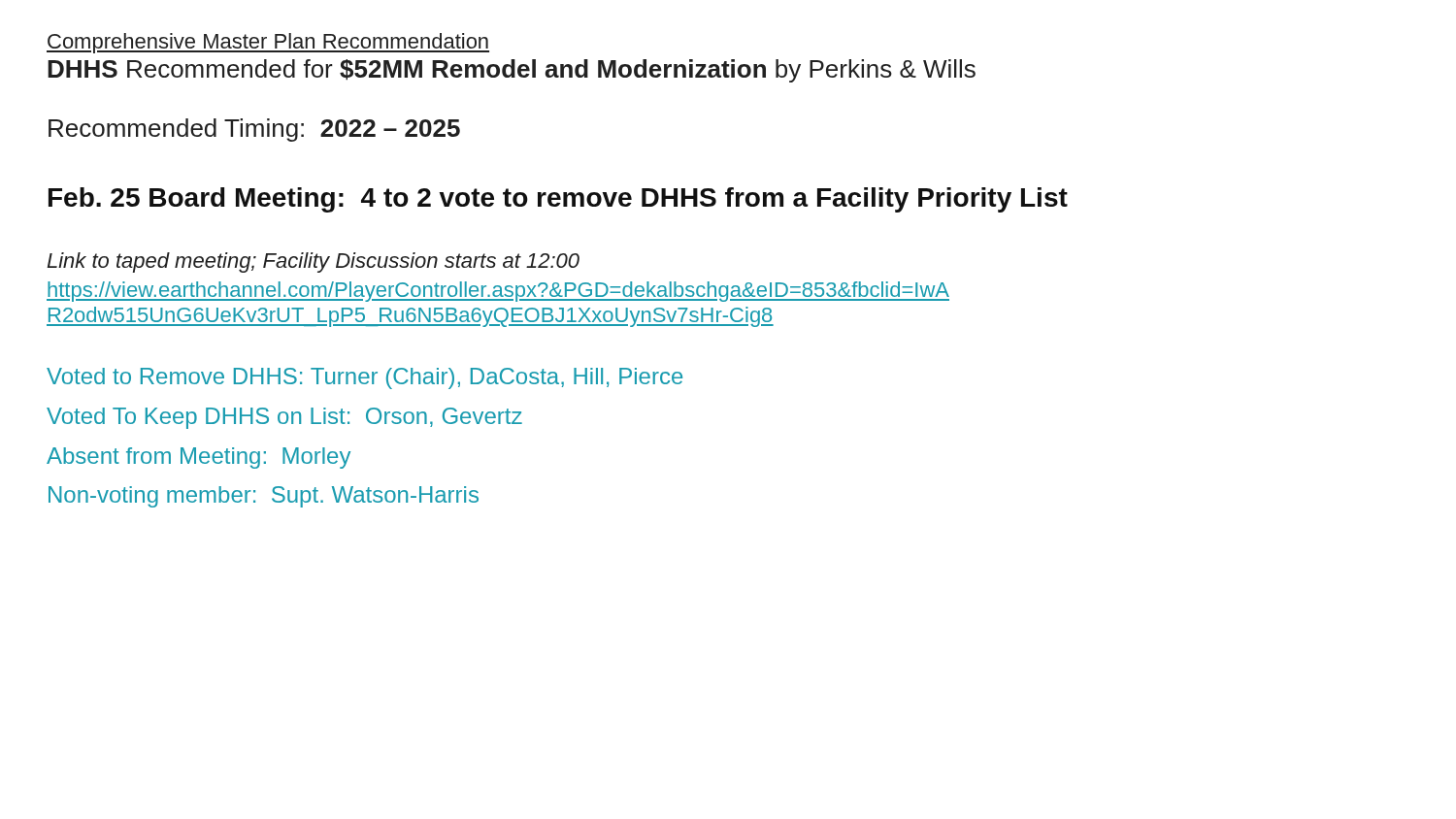Viewport: 1456px width, 819px height.
Task: Point to the block starting "Comprehensive Master Plan Recommendation"
Action: [x=268, y=41]
